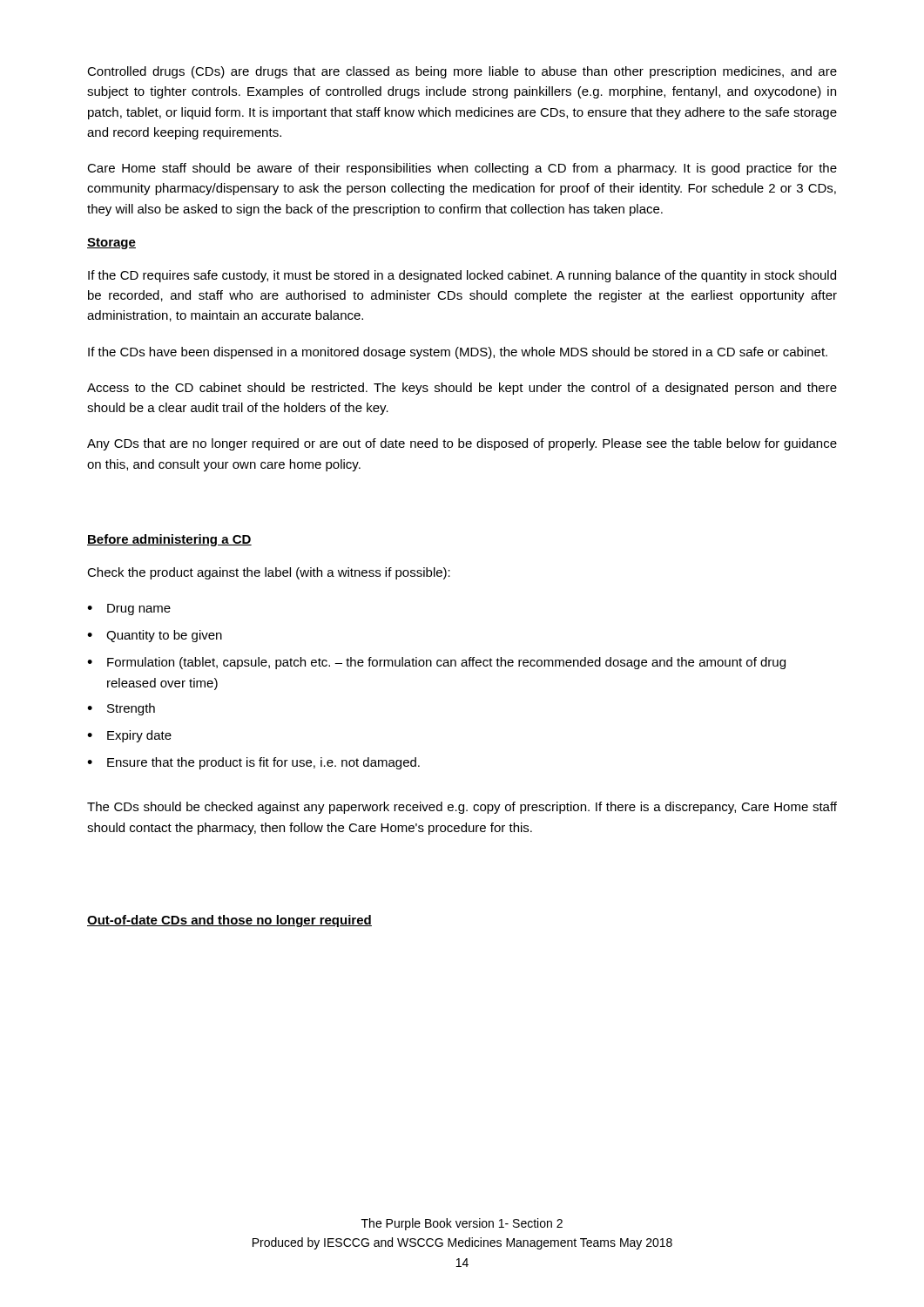Viewport: 924px width, 1307px height.
Task: Point to the block beginning "If the CD requires safe custody, it"
Action: [x=462, y=295]
